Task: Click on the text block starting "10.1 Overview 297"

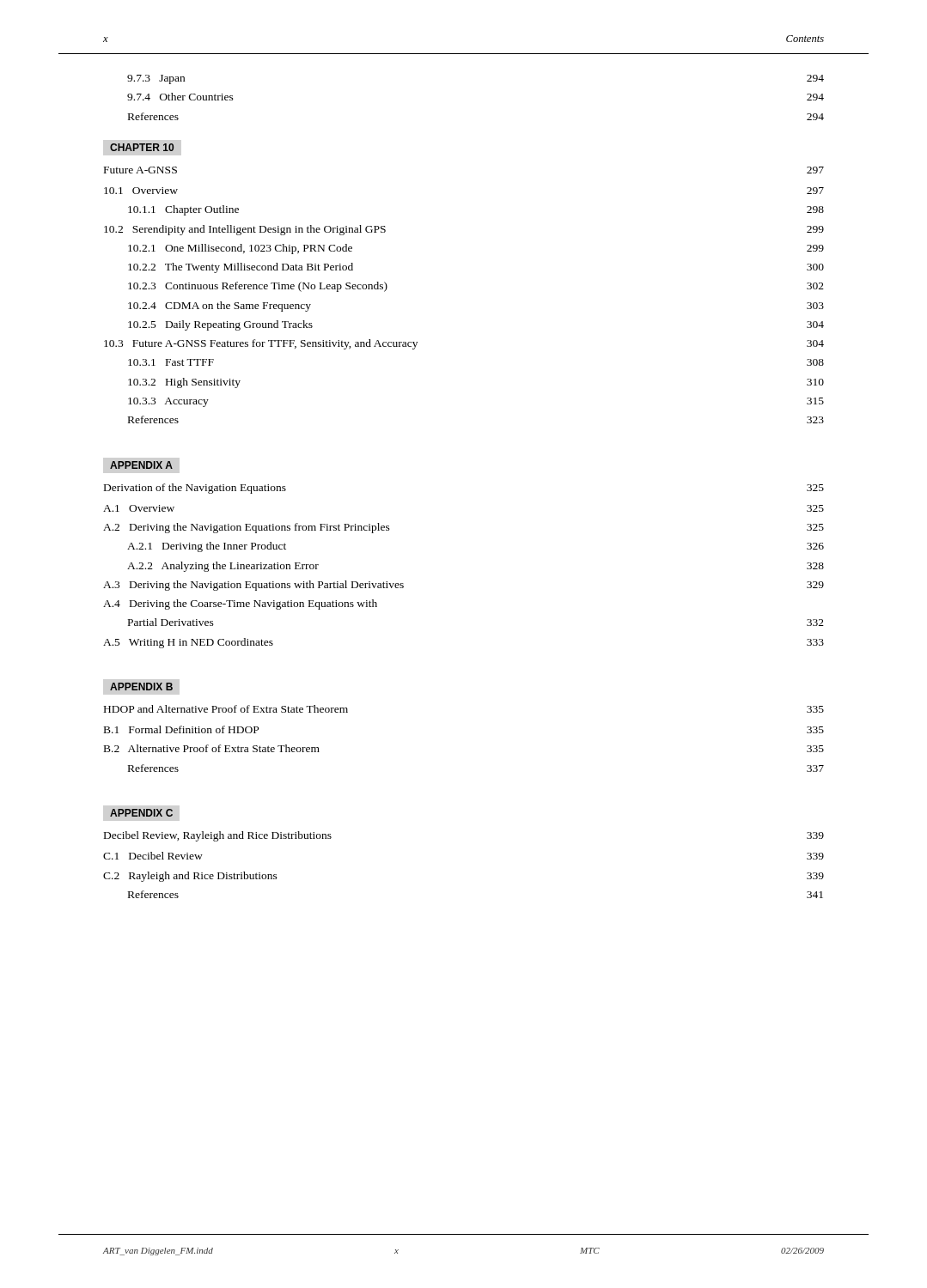Action: tap(110, 190)
